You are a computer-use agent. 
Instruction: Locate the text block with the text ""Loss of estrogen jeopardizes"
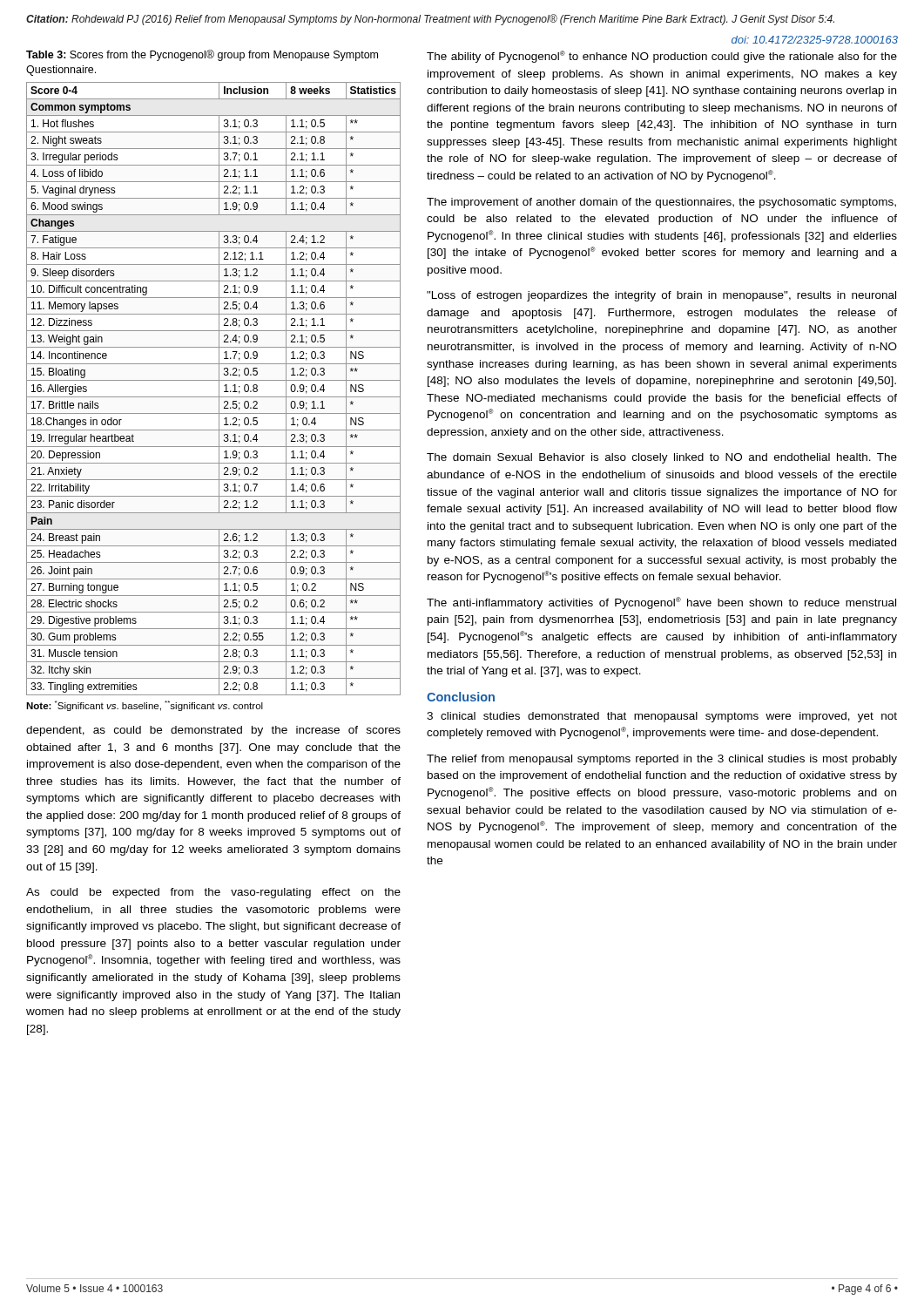662,363
